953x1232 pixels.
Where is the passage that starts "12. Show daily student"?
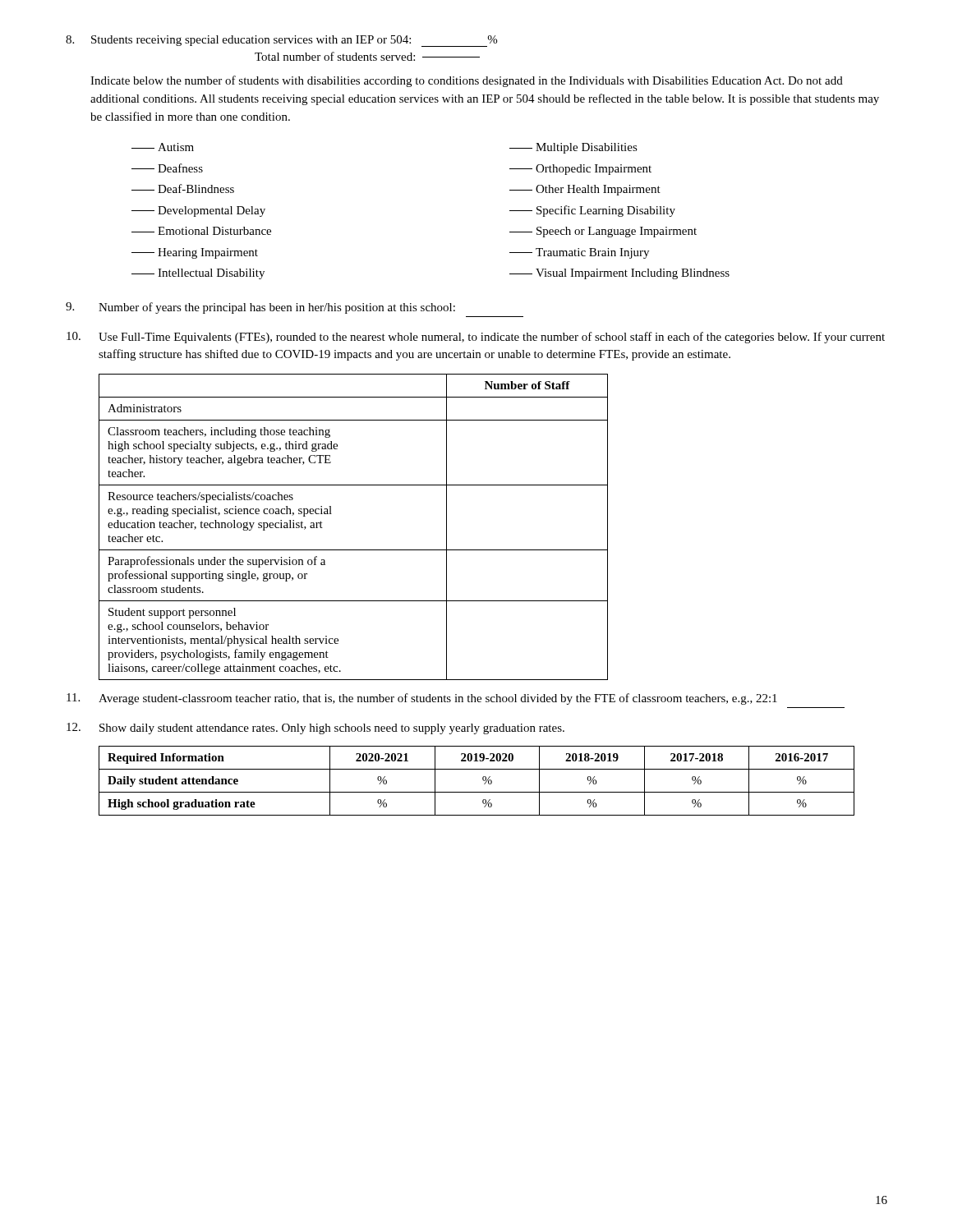(476, 728)
